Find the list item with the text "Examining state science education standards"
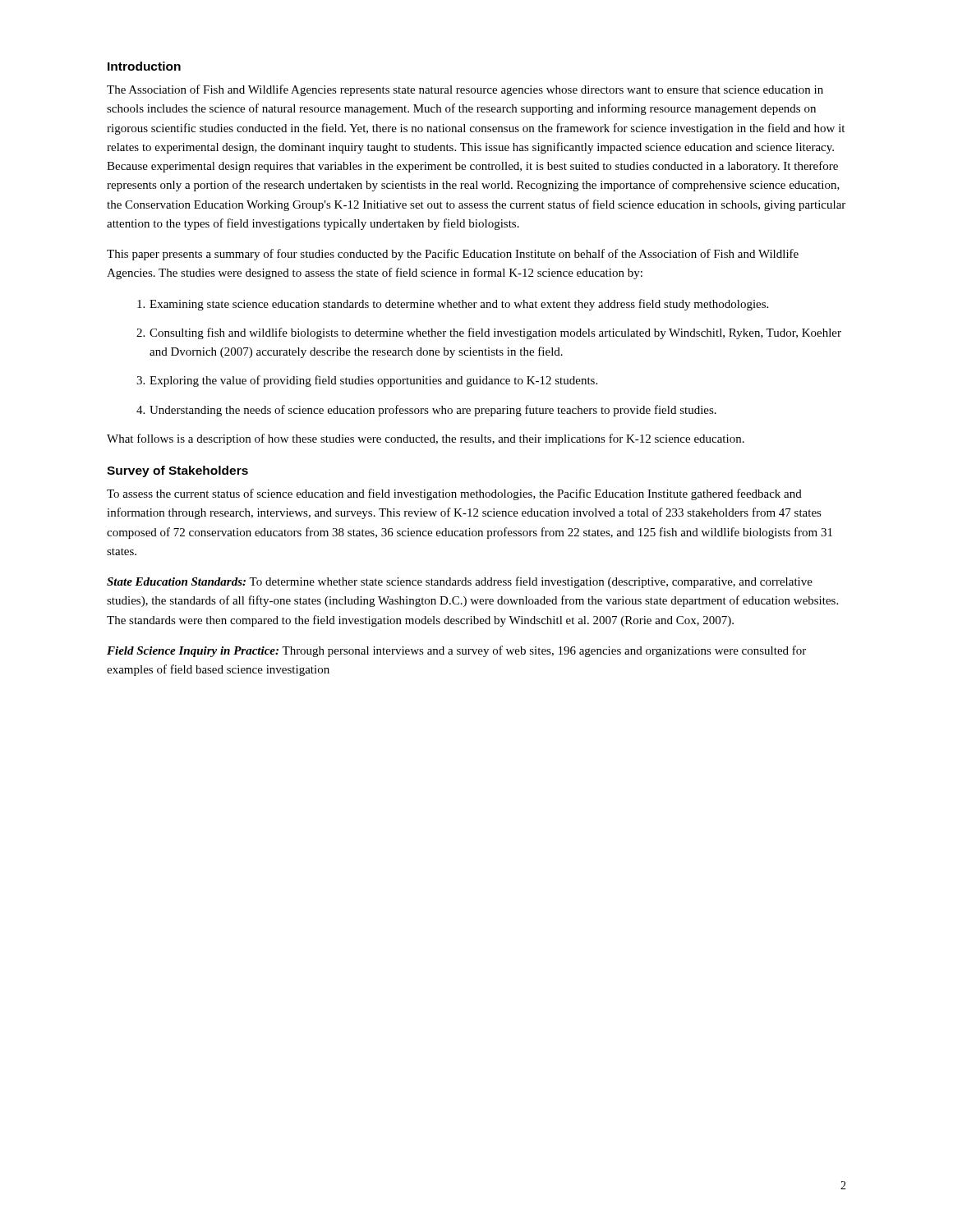953x1232 pixels. 476,304
